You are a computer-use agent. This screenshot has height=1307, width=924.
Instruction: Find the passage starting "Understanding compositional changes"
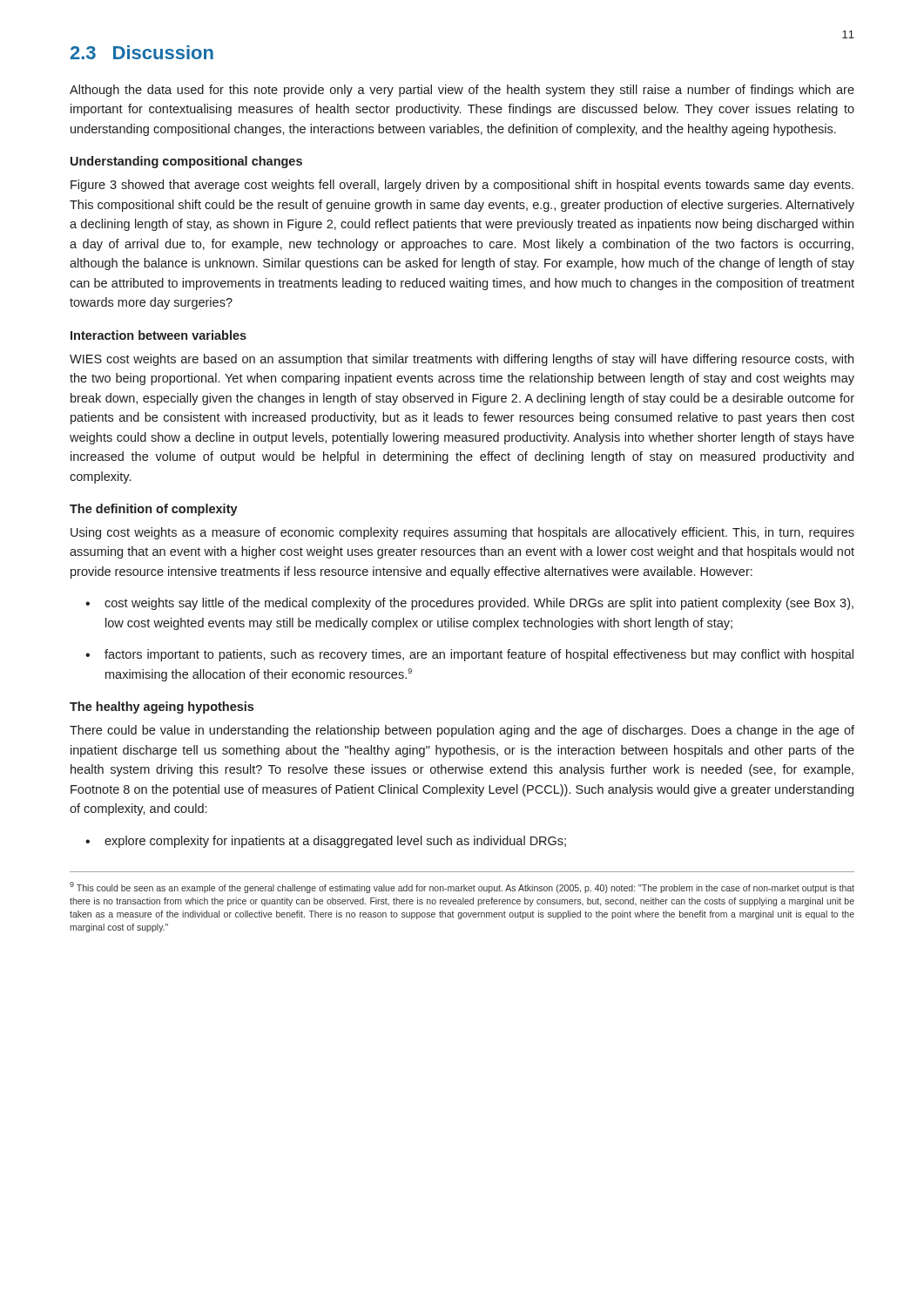[x=186, y=162]
